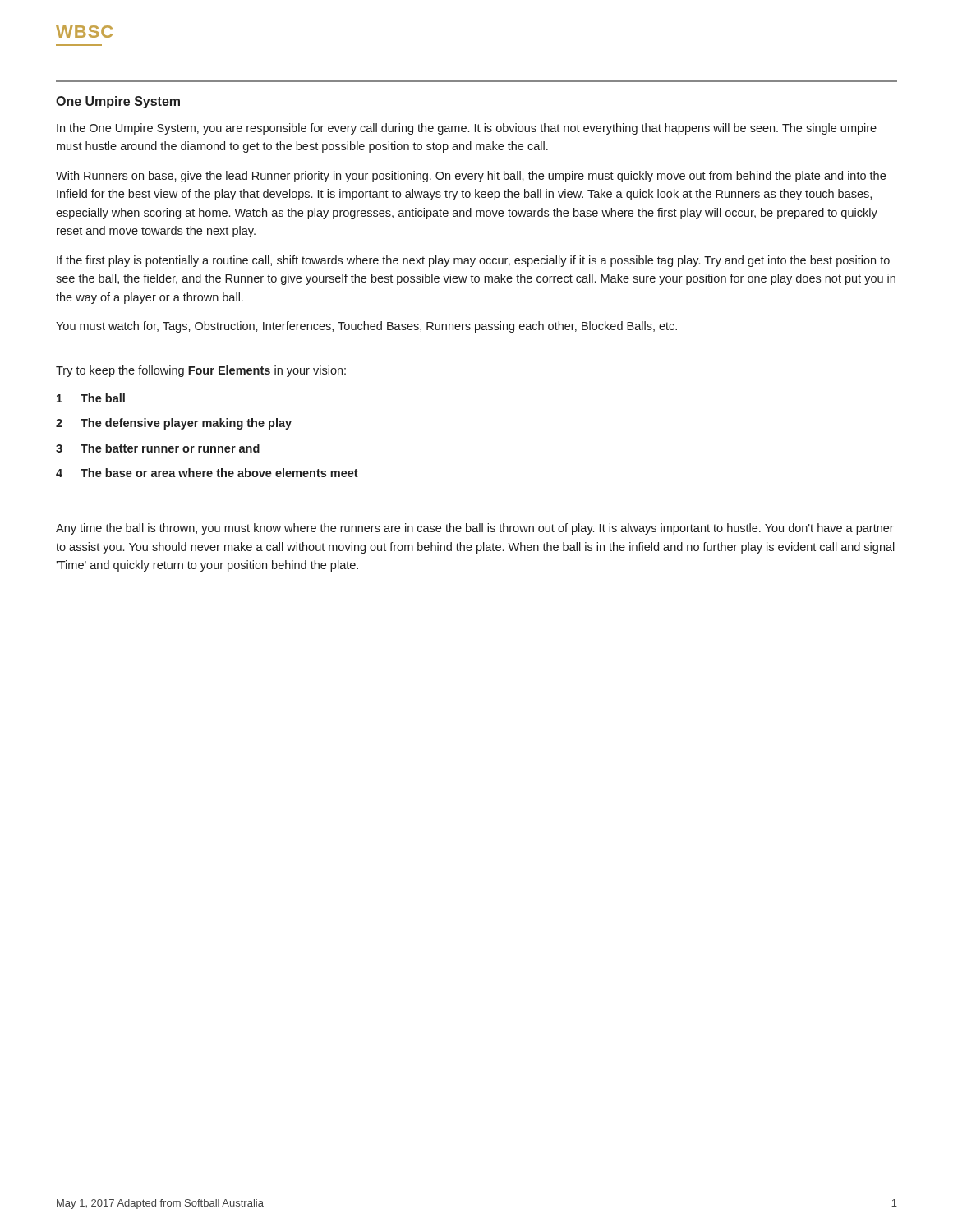
Task: Find the list item that says "2 The defensive player making the play"
Action: tap(174, 424)
